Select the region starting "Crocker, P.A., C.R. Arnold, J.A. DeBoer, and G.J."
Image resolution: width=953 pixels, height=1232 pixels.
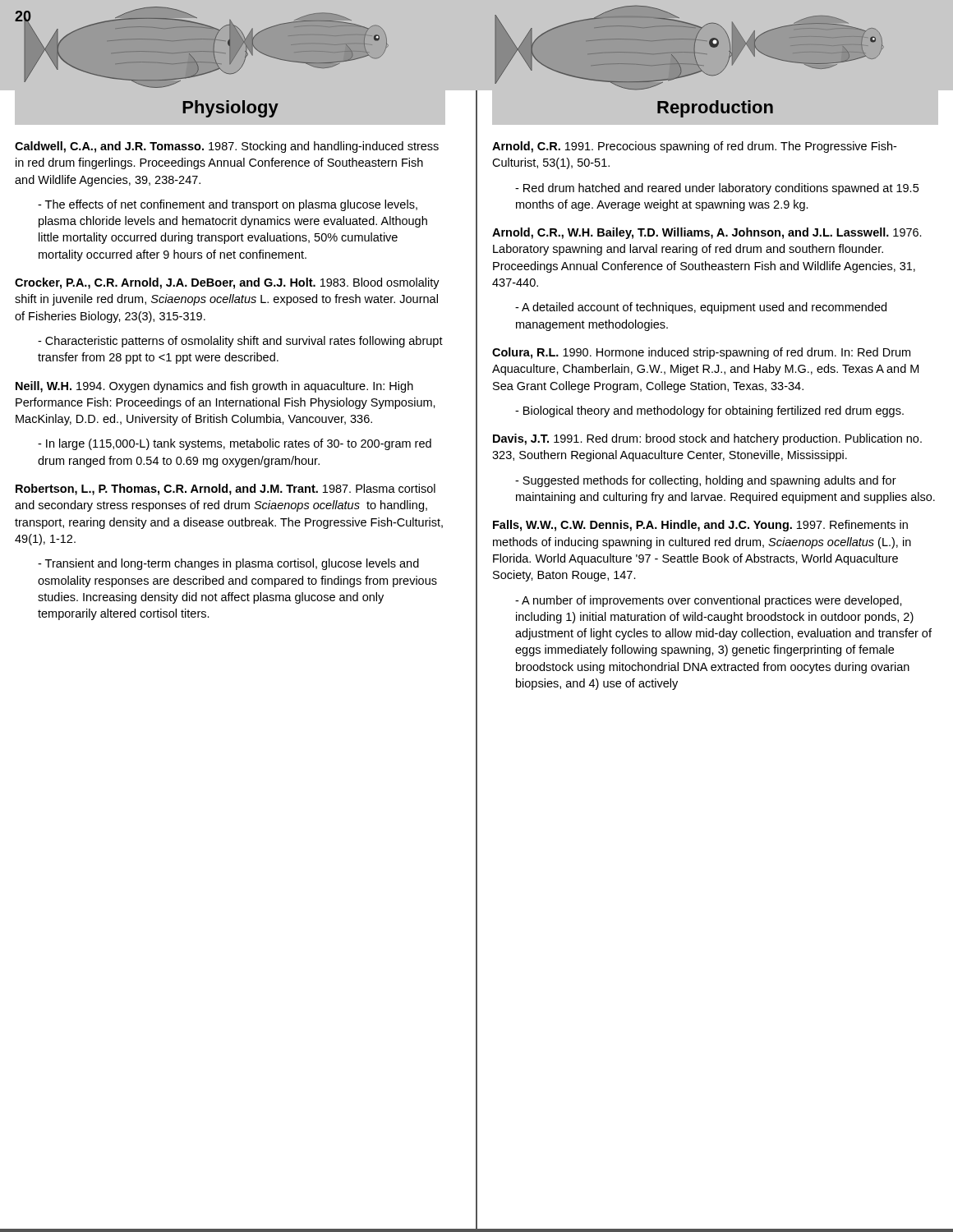pos(227,299)
